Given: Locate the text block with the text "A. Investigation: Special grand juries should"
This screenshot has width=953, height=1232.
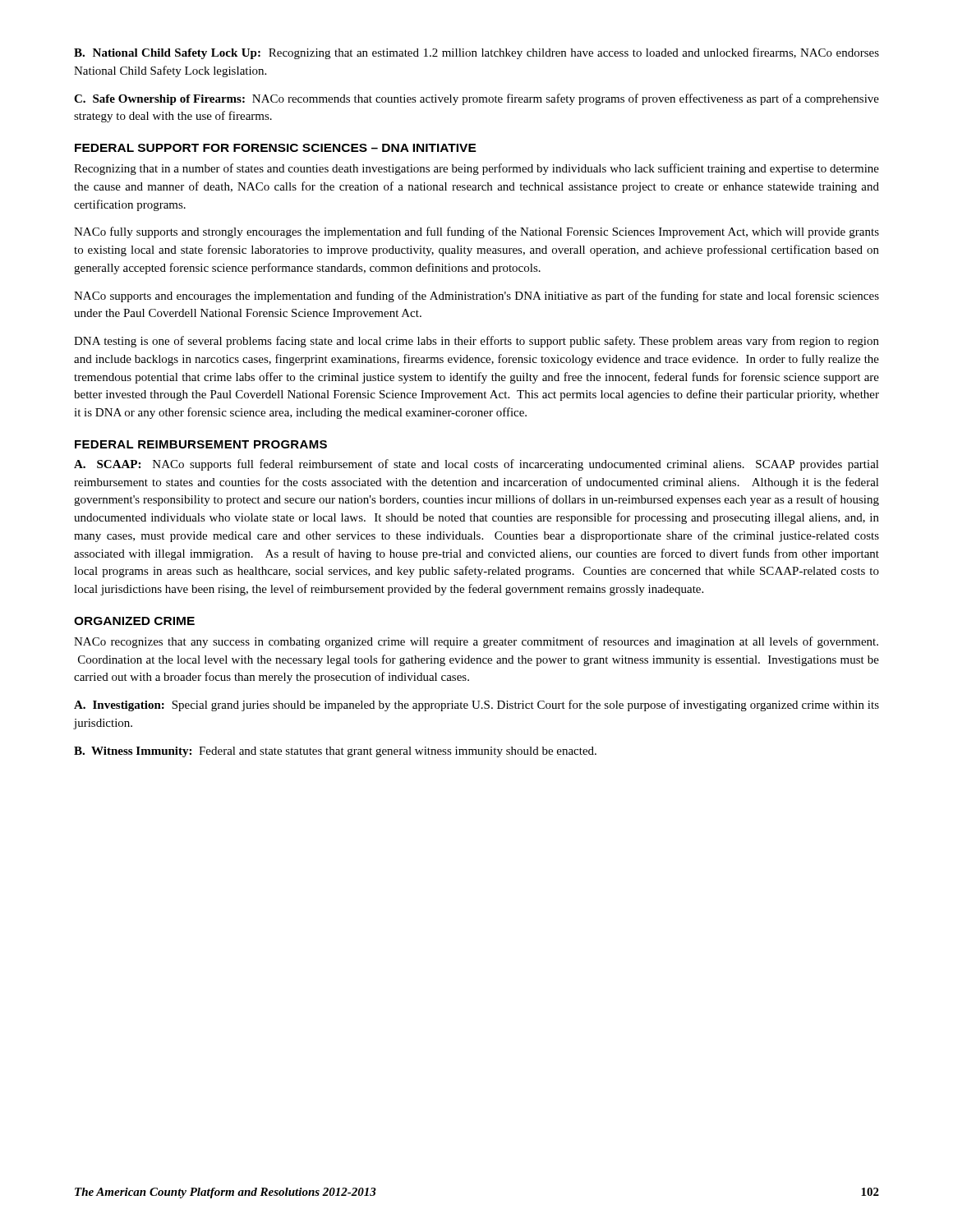Looking at the screenshot, I should pyautogui.click(x=476, y=714).
